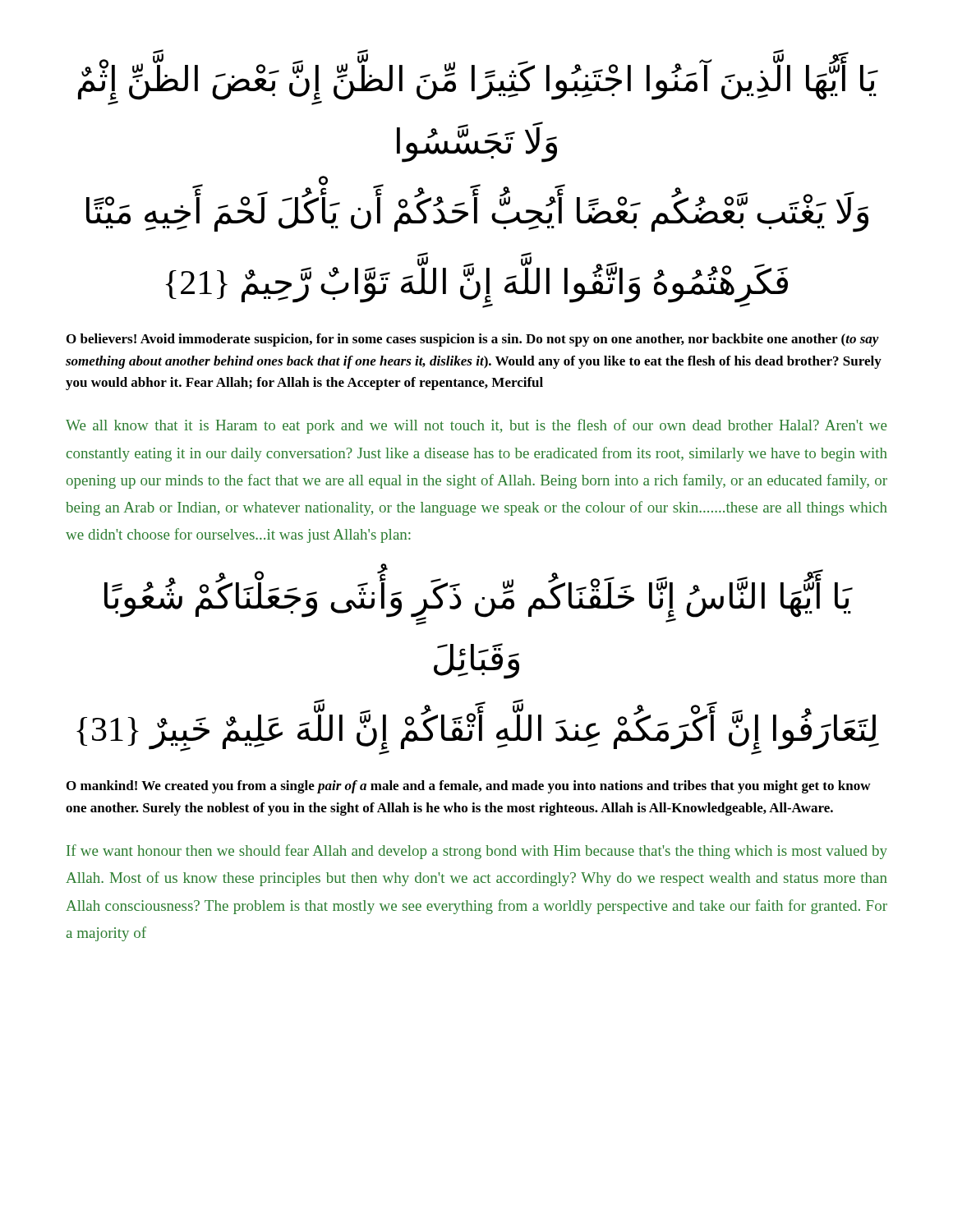Click on the text block that reads "وَلَا يَغْتَب بَّعْضُكُم بَعْضًا أَيُحِبُّ أَحَدُكُمْ أَن يَأْكُلَ"
Image resolution: width=953 pixels, height=1232 pixels.
[476, 212]
